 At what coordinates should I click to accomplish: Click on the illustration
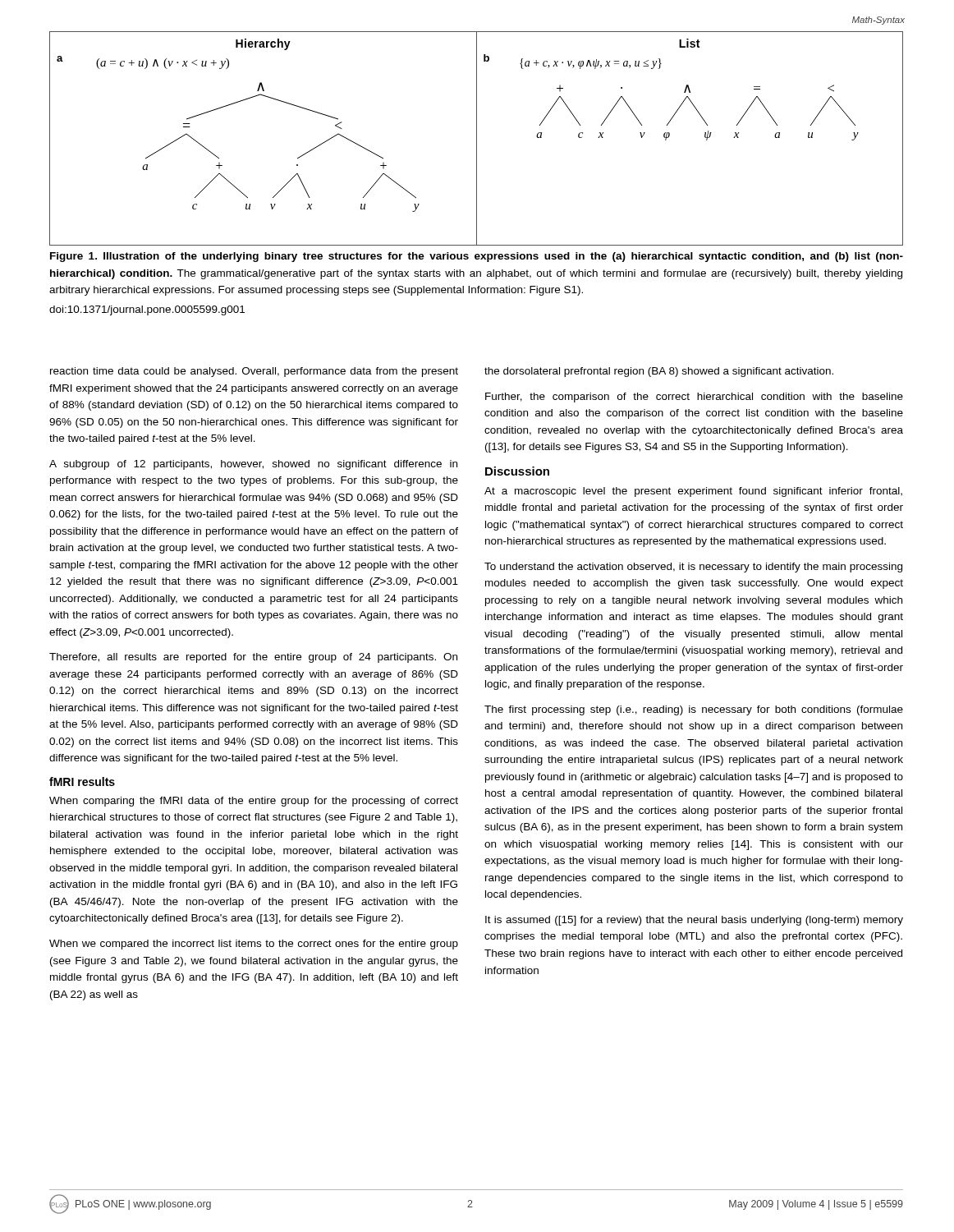point(476,138)
